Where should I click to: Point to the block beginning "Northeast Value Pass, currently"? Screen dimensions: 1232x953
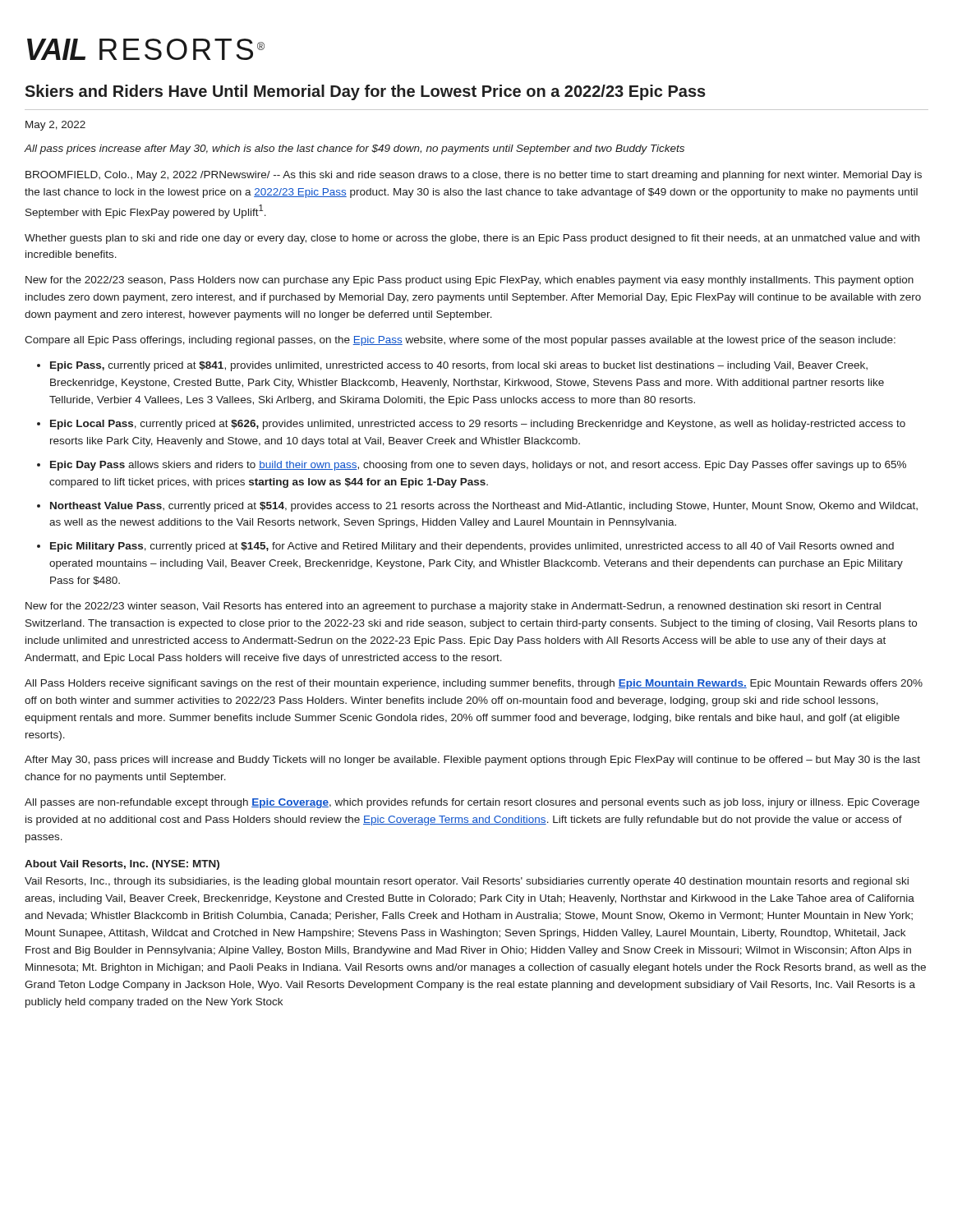(x=484, y=514)
